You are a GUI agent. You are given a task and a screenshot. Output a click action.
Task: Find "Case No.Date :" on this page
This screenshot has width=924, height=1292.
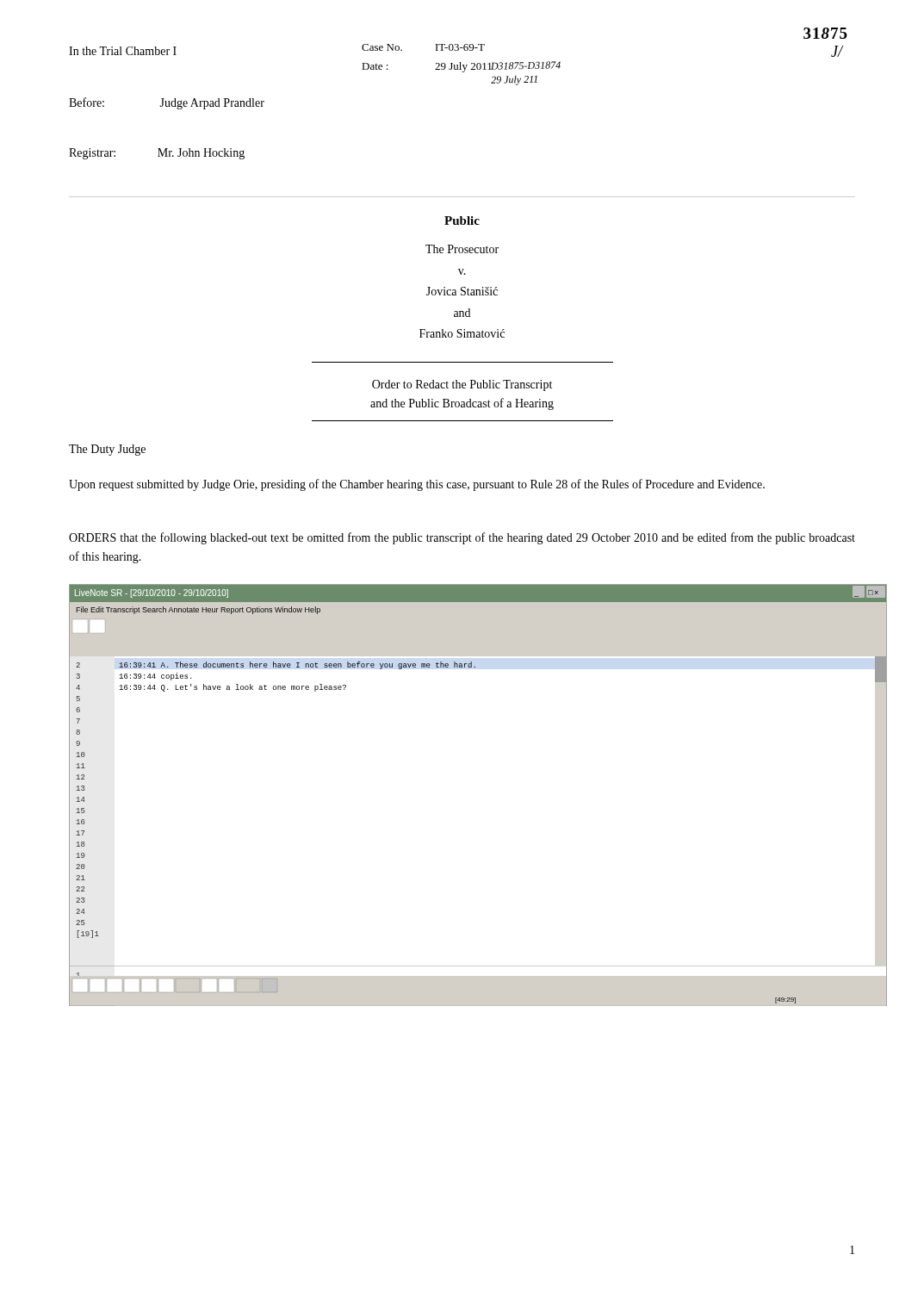(x=382, y=56)
